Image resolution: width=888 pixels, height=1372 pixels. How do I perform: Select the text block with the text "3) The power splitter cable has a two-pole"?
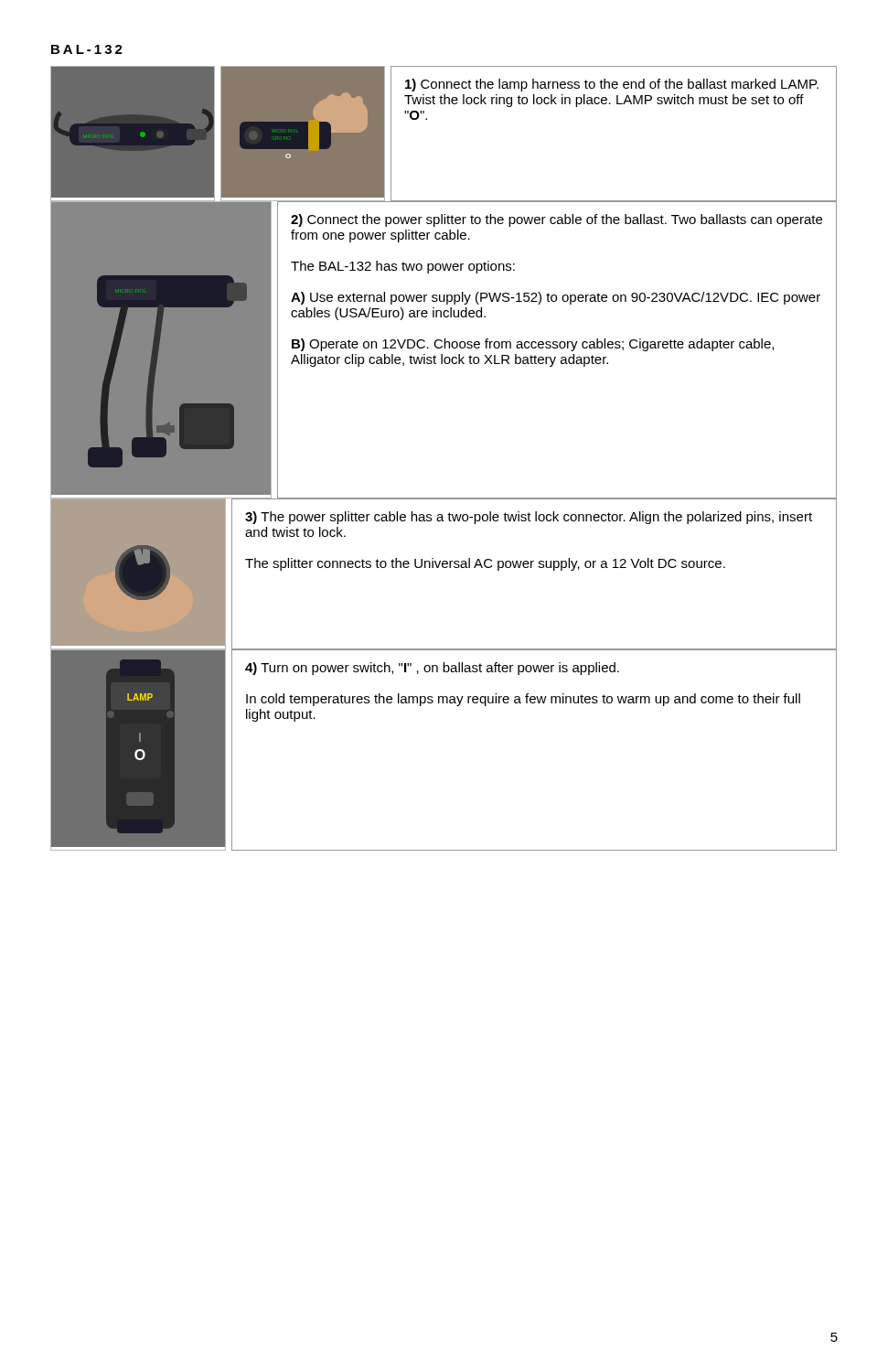(x=529, y=518)
